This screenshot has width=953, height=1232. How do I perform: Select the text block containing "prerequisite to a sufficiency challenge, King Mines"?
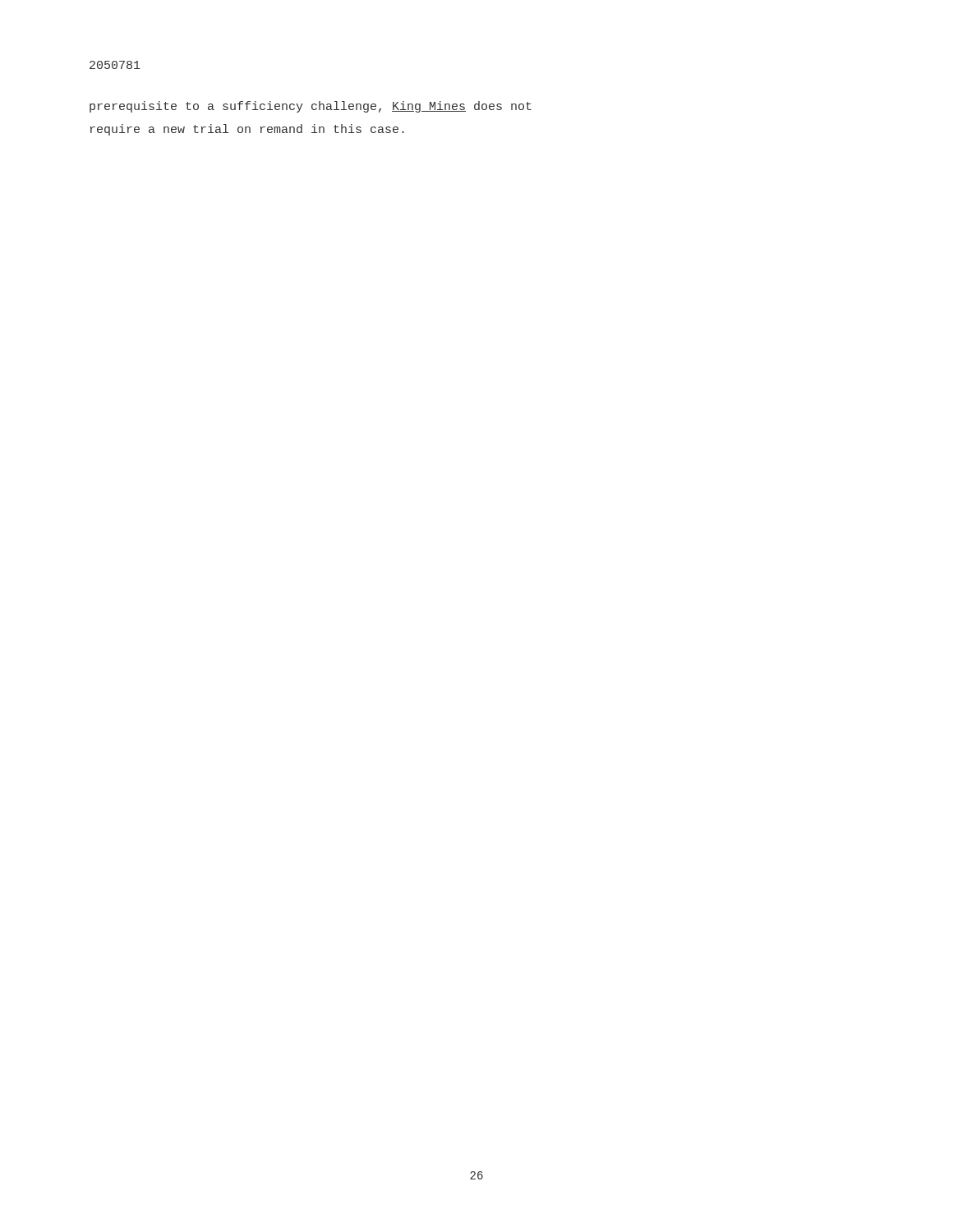coord(311,119)
